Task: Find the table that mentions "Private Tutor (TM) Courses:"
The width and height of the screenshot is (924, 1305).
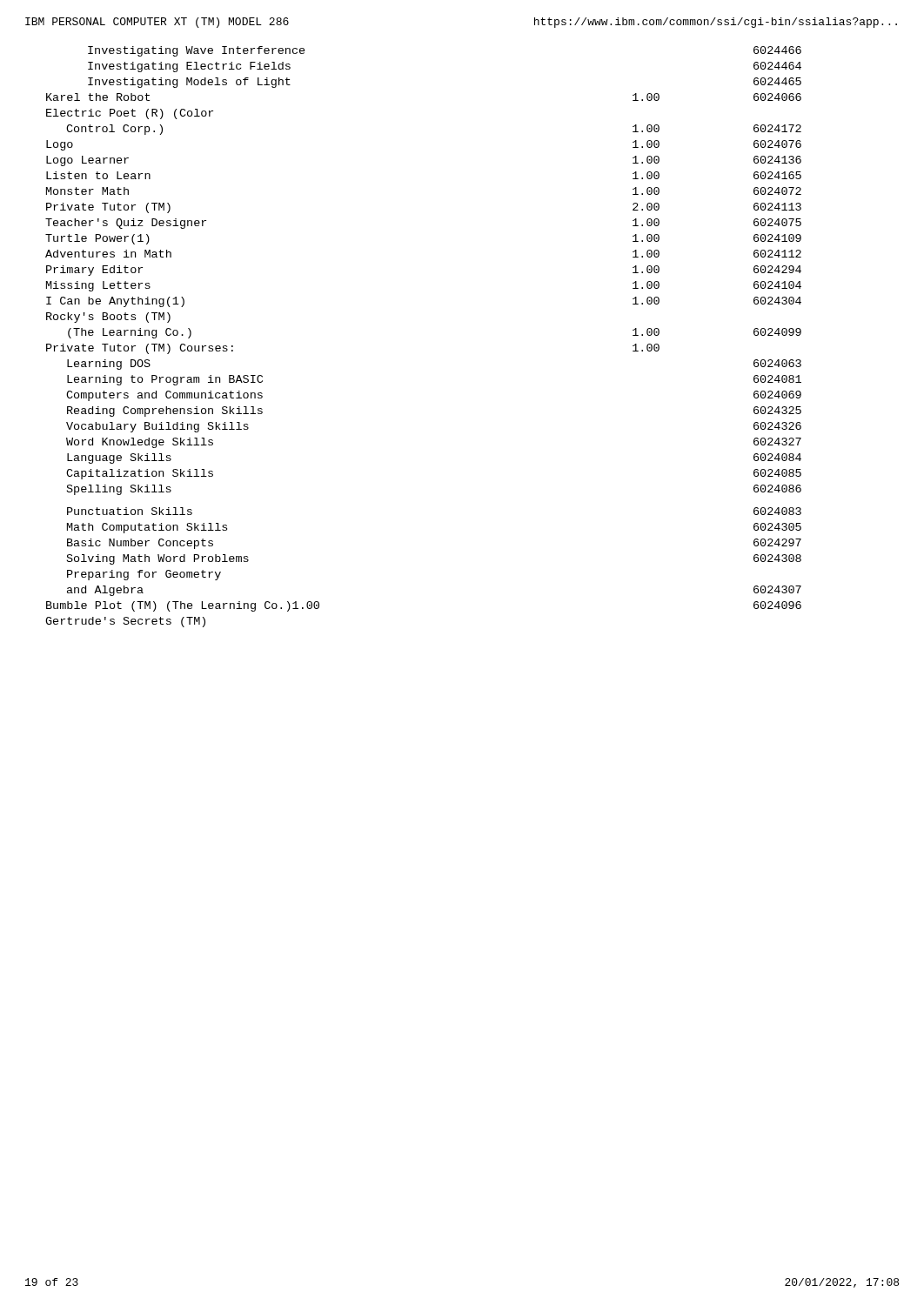Action: point(462,336)
